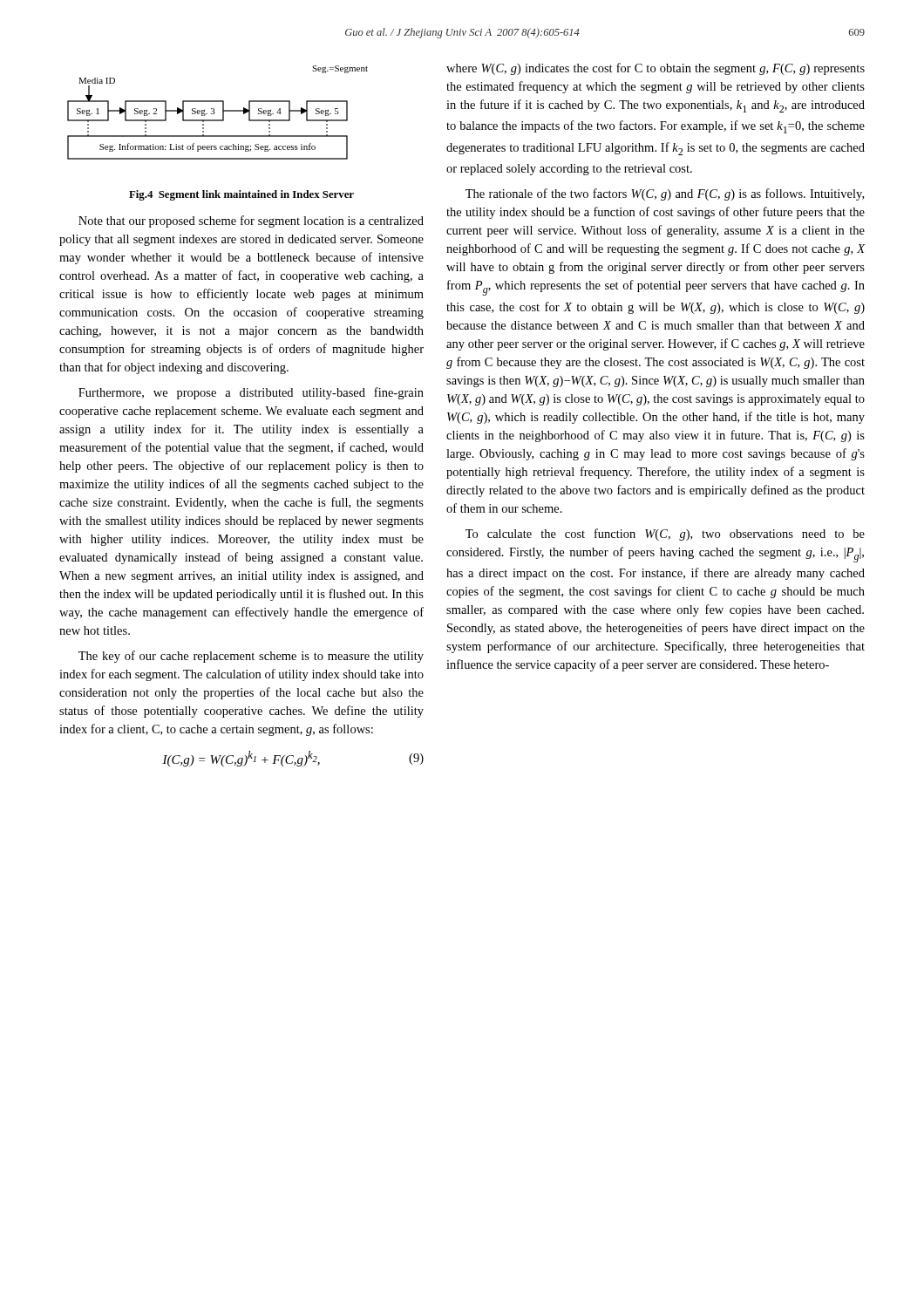Find the flowchart
Image resolution: width=924 pixels, height=1308 pixels.
[x=241, y=131]
